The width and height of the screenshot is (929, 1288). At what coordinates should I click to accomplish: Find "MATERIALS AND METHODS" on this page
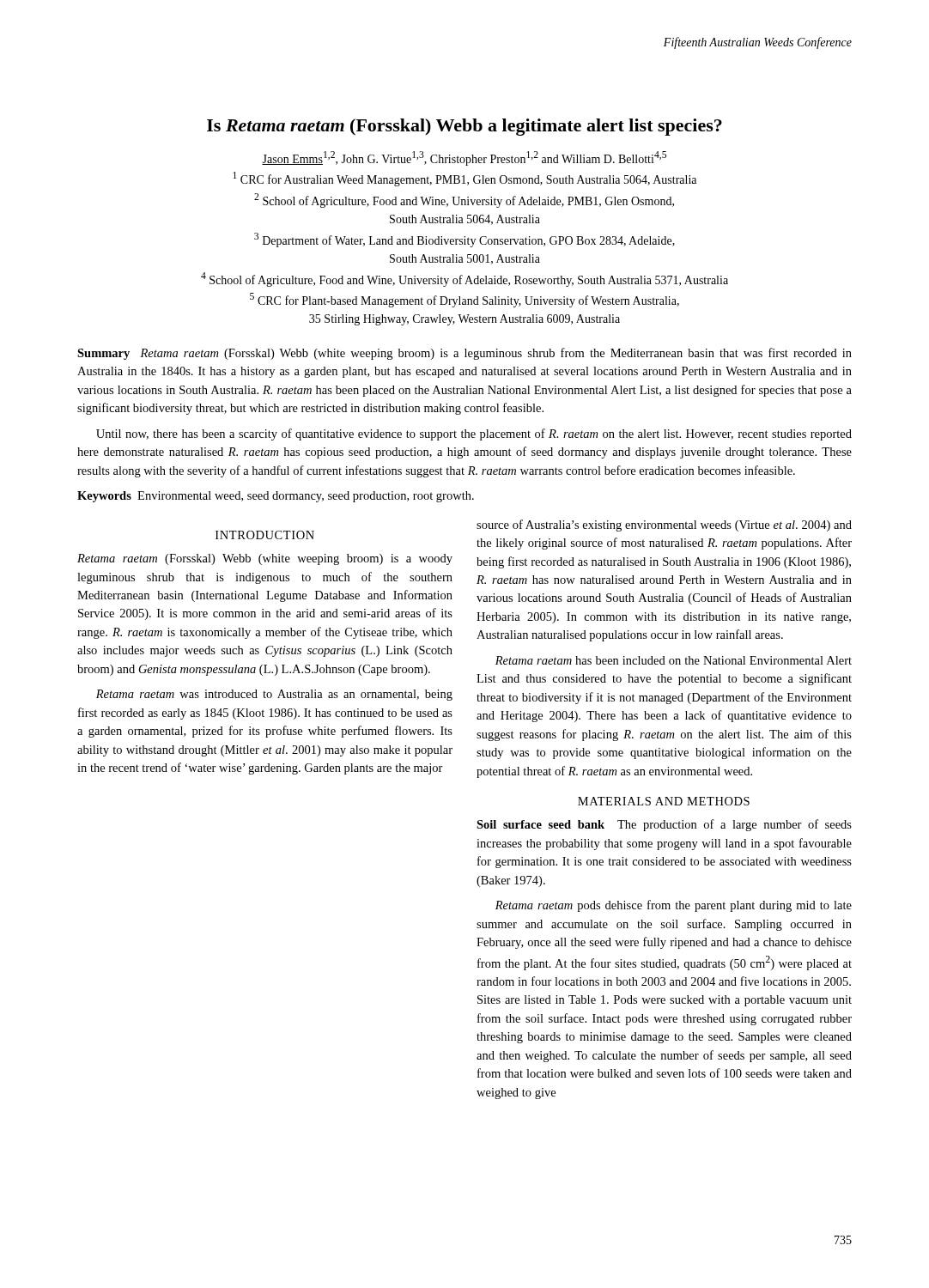tap(664, 801)
